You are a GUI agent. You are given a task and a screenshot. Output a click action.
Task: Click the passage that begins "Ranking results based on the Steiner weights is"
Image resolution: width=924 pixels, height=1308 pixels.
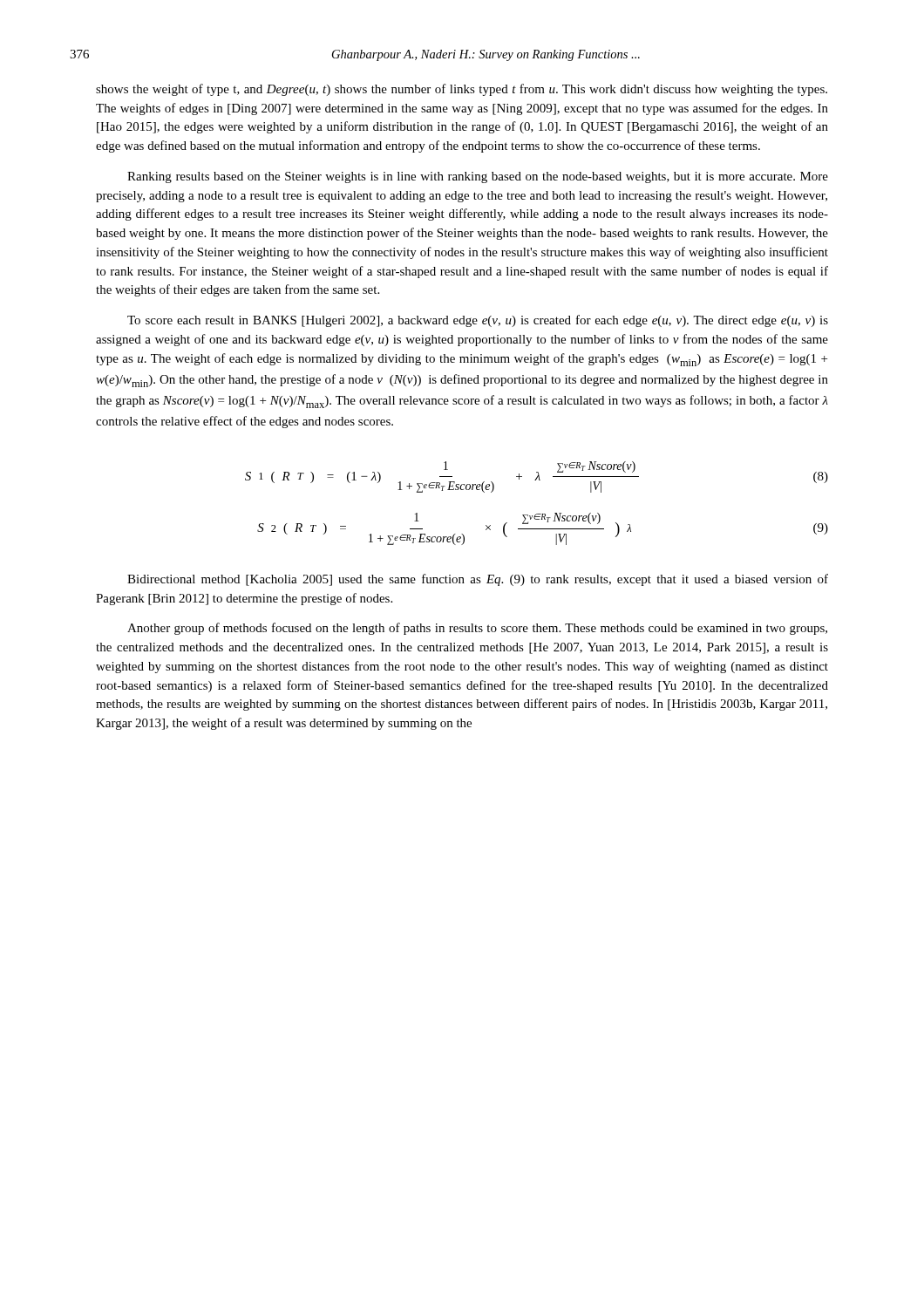[x=462, y=233]
